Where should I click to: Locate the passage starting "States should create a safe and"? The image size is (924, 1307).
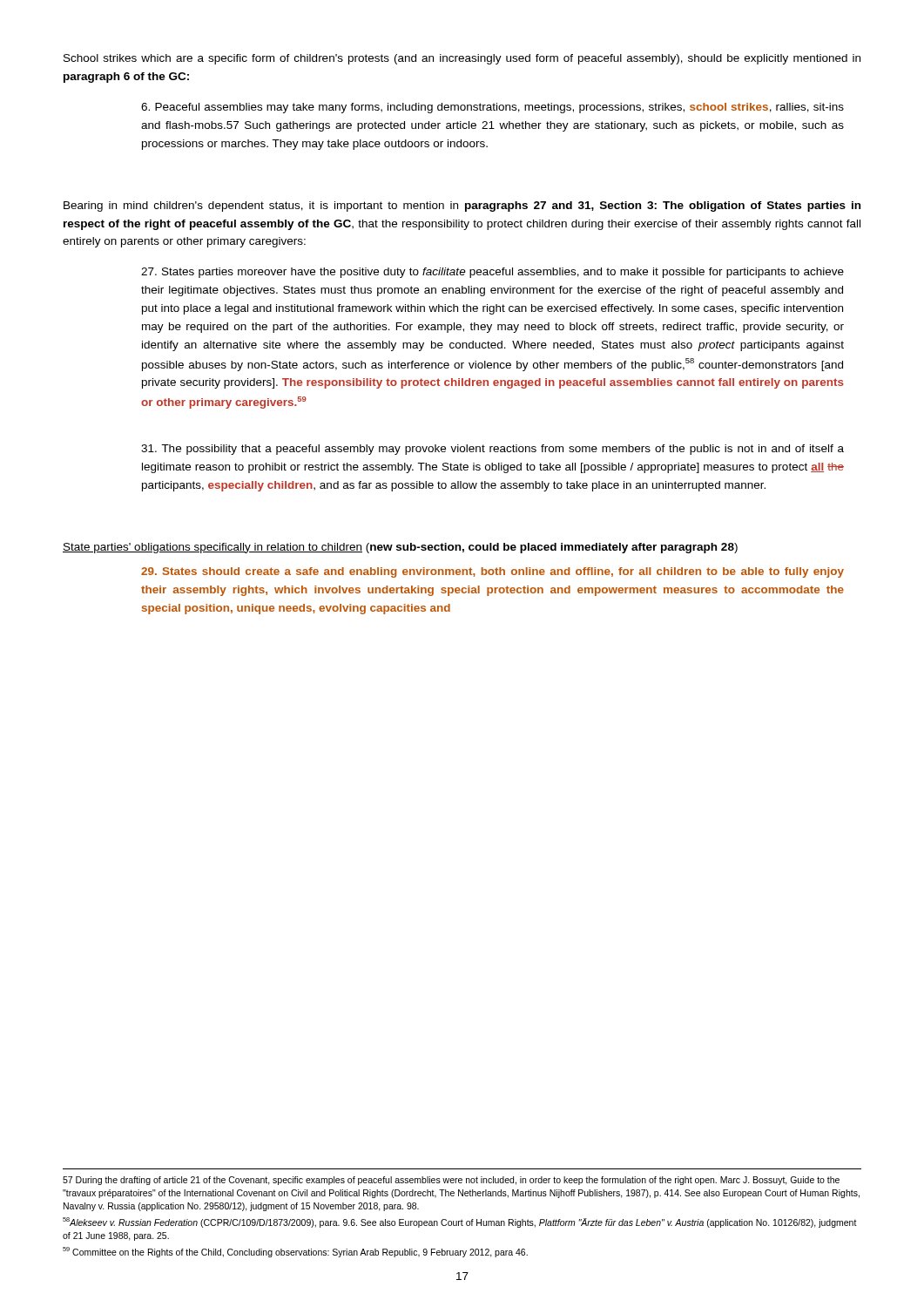(x=492, y=590)
